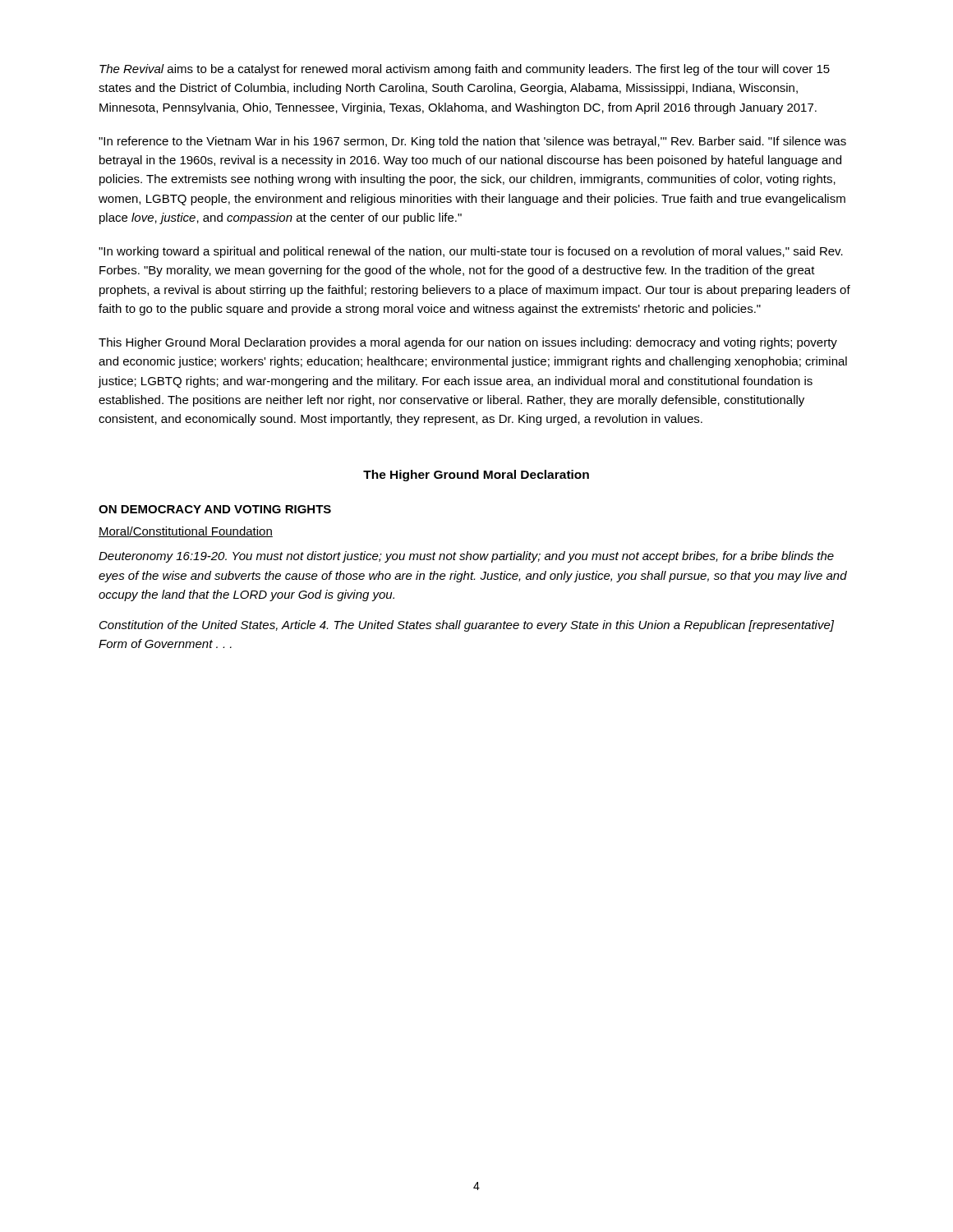Find the block on this page that starts ""In reference to"
The height and width of the screenshot is (1232, 953).
pyautogui.click(x=472, y=179)
